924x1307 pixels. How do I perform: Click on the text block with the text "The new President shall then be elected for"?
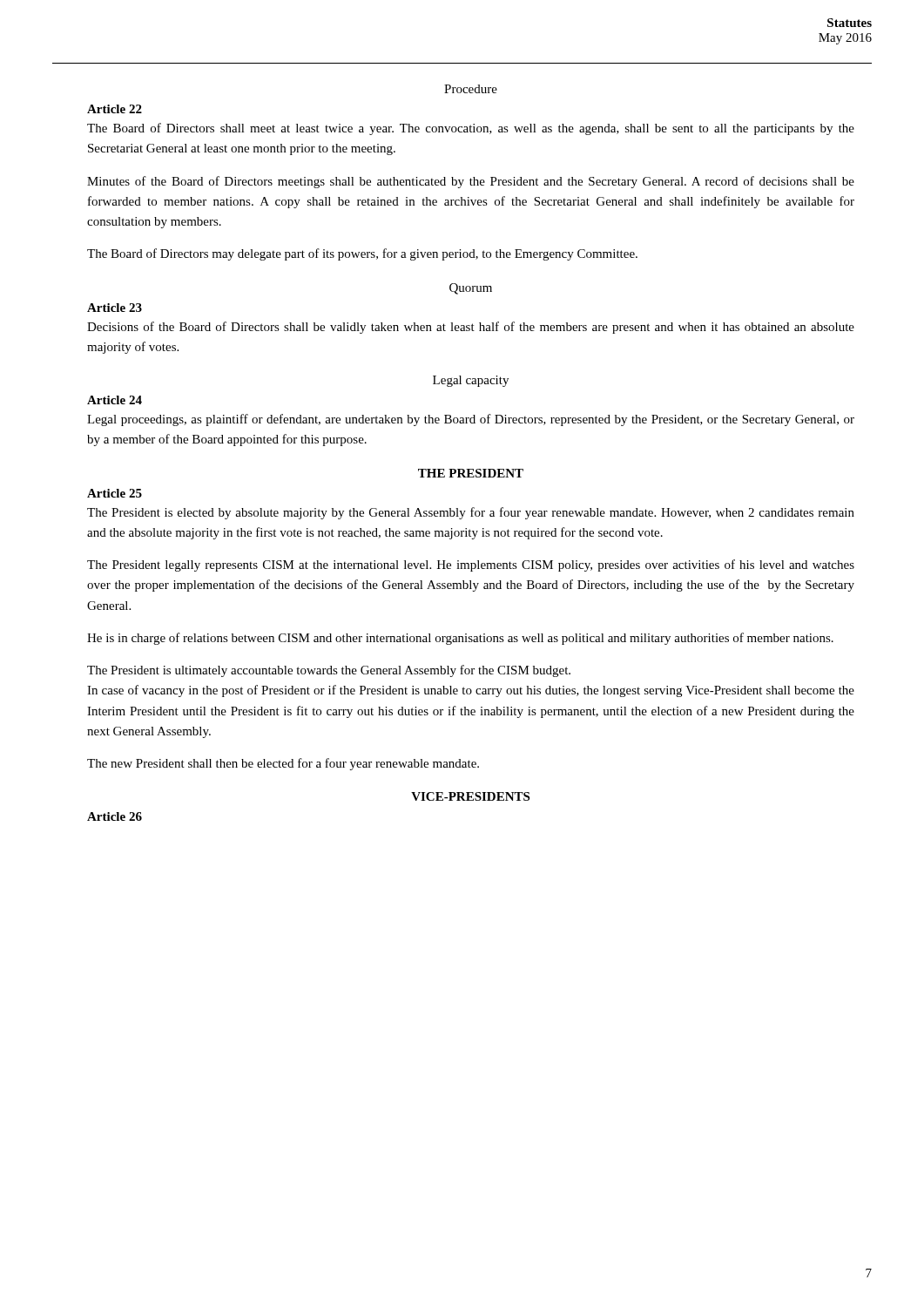click(x=284, y=763)
